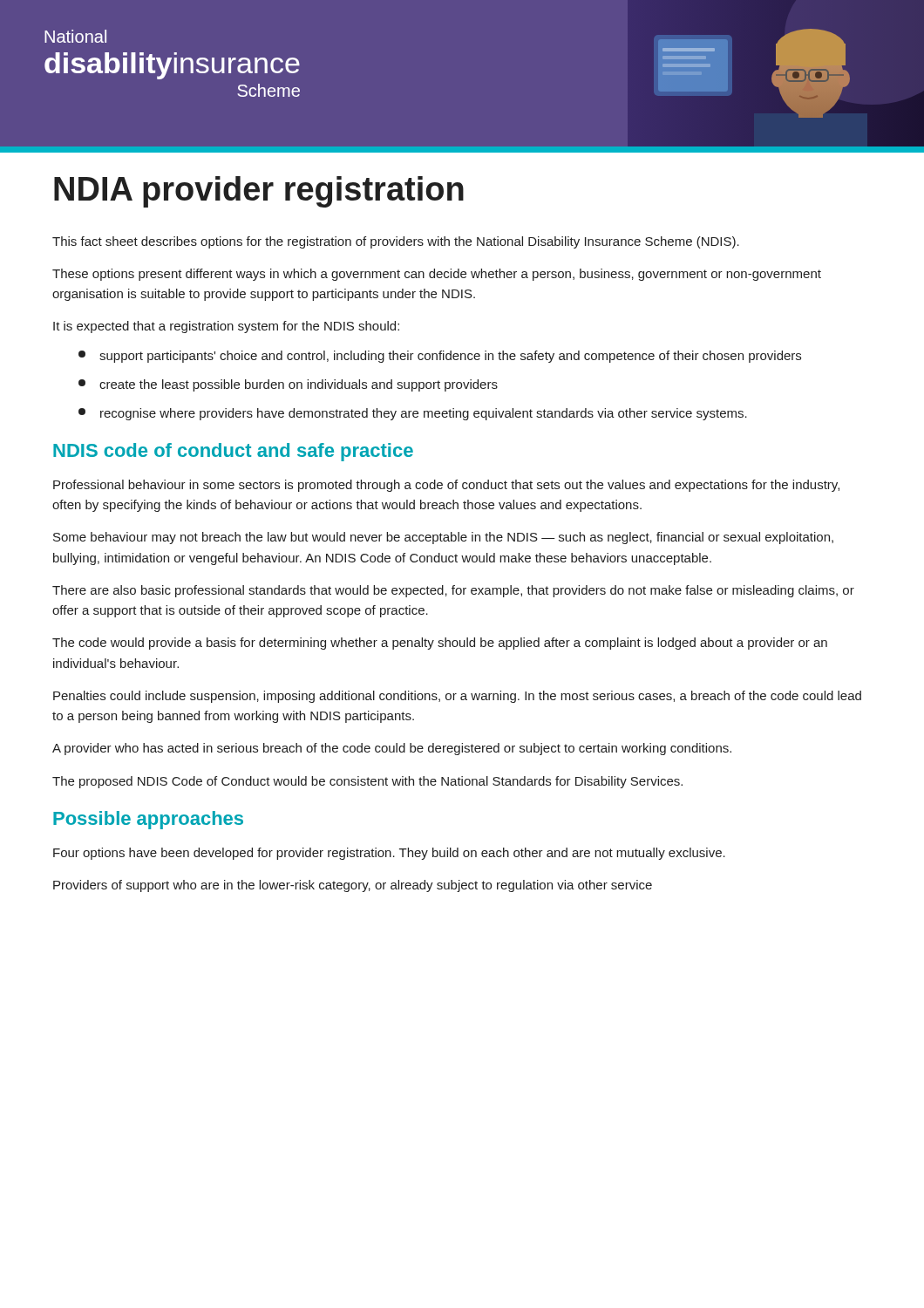924x1308 pixels.
Task: Find the block on this page that starts "Four options have"
Action: point(462,852)
